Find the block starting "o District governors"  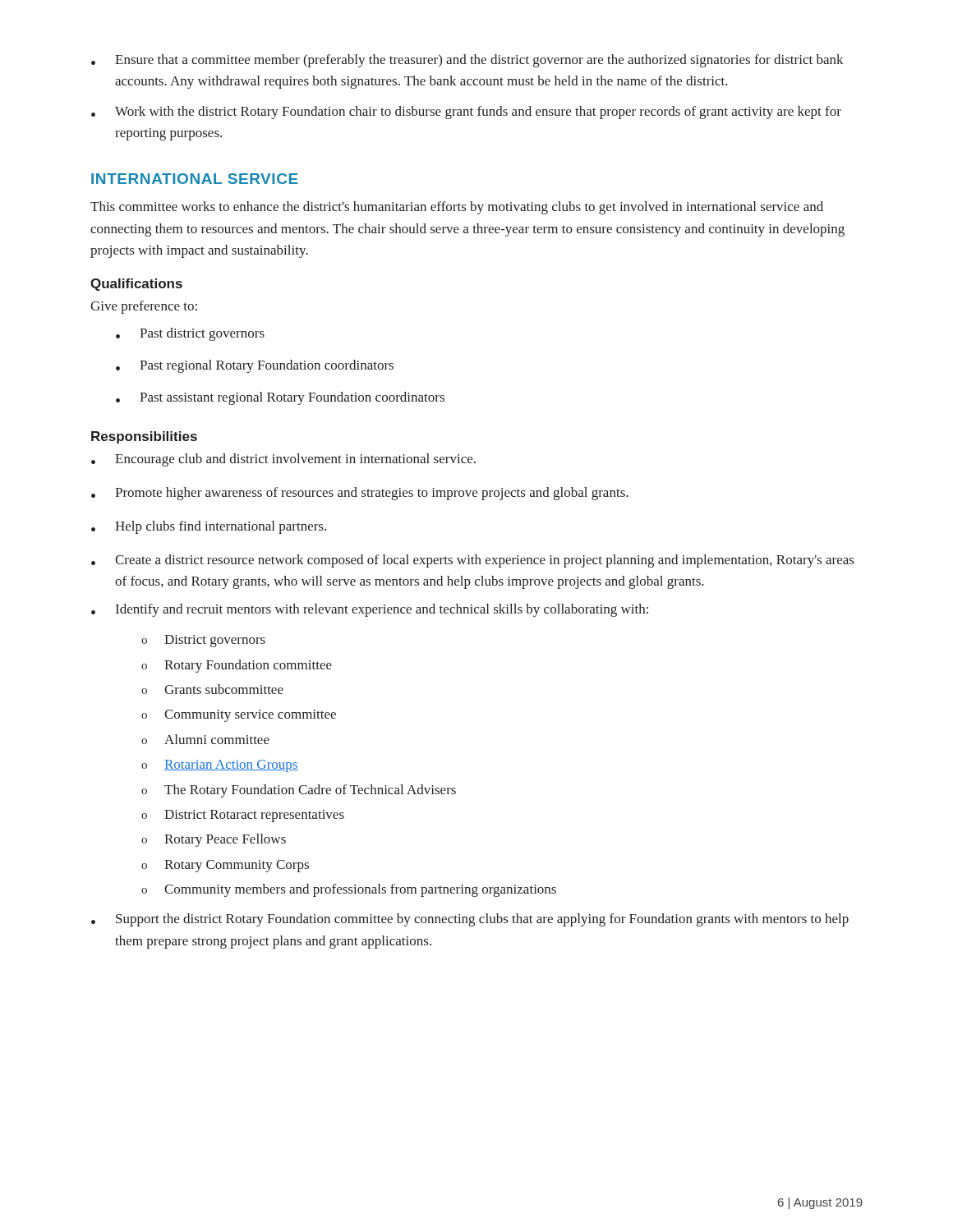(x=203, y=640)
